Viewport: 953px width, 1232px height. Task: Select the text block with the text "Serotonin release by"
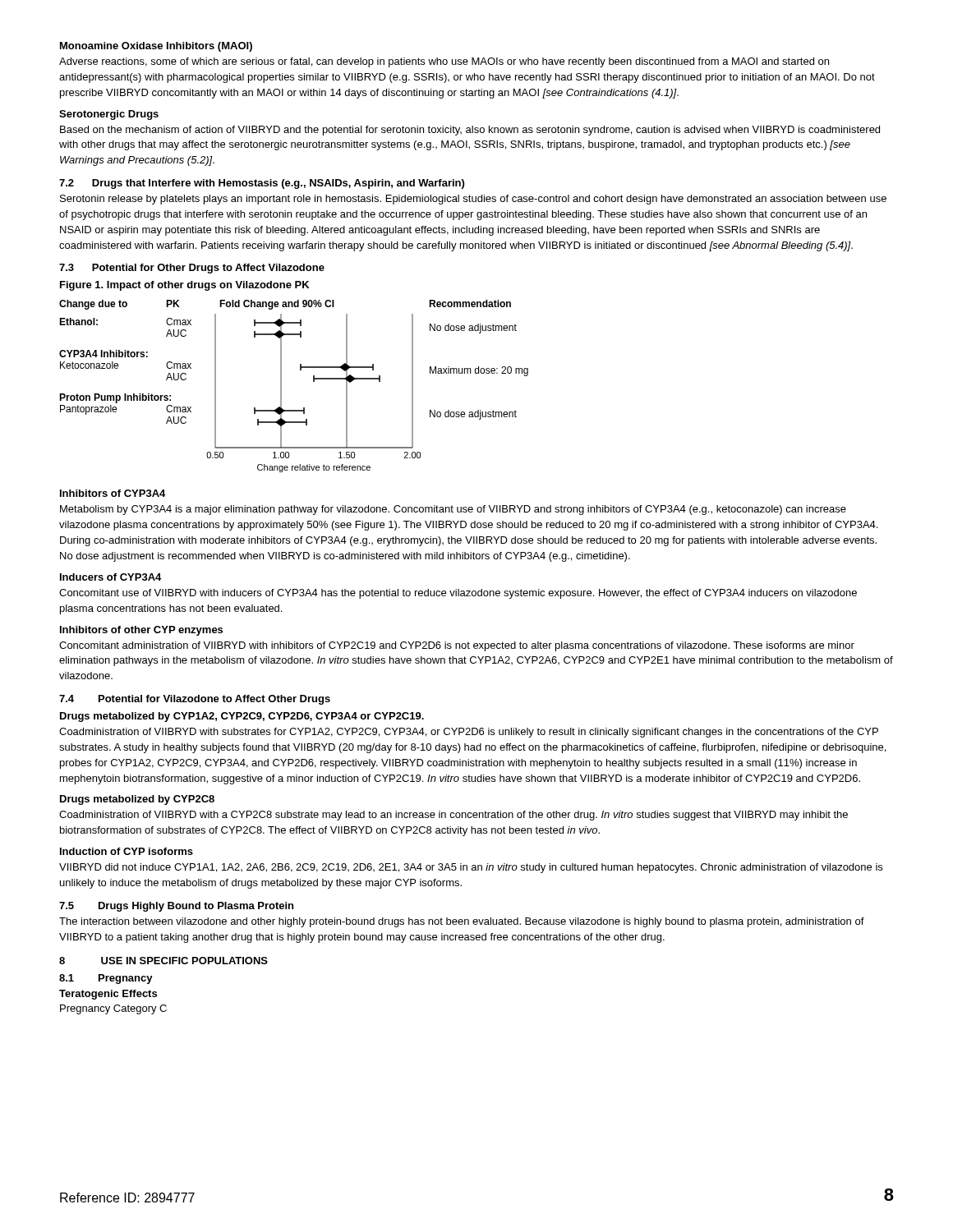[473, 222]
